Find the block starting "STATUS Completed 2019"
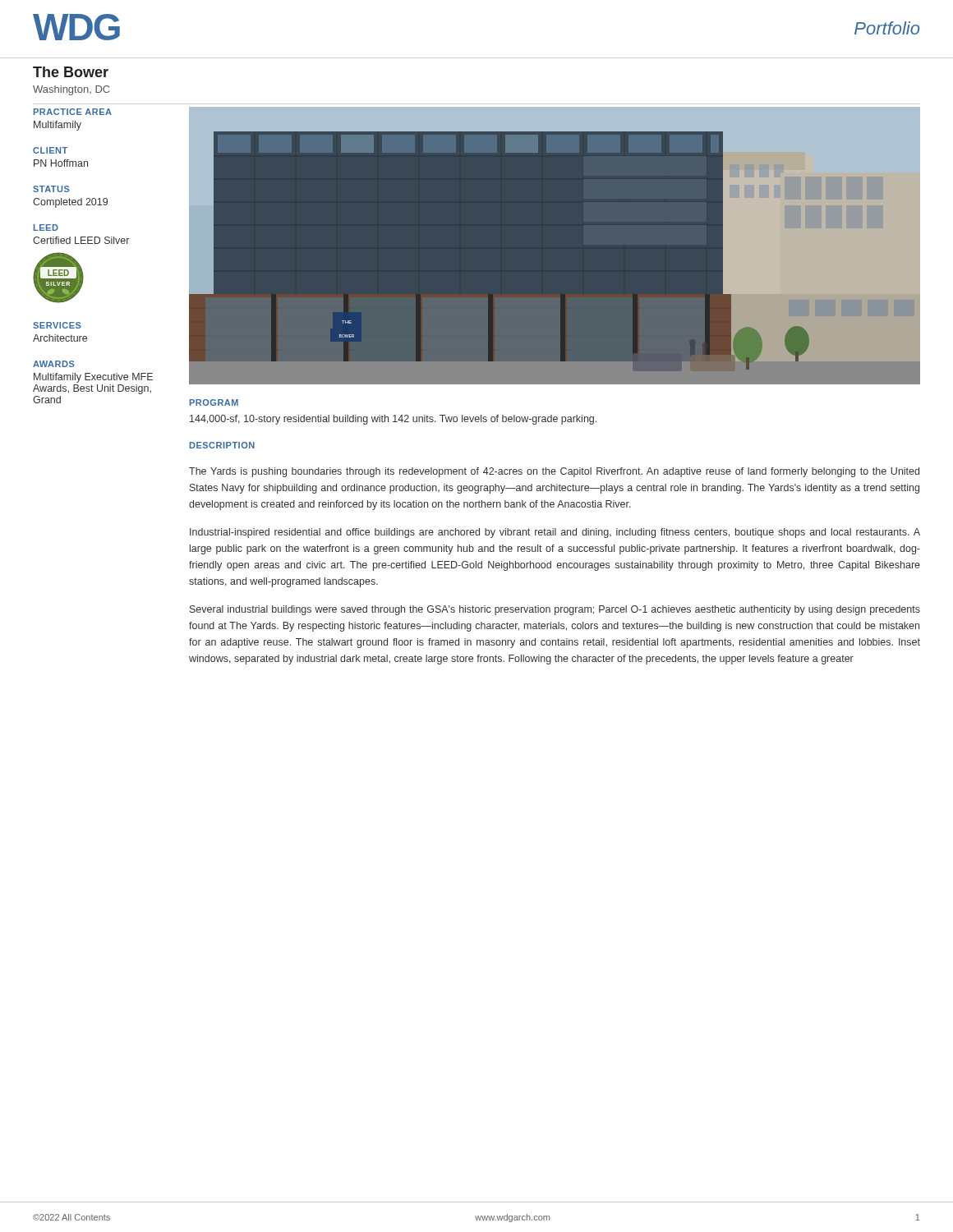Screen dimensions: 1232x953 (x=105, y=196)
